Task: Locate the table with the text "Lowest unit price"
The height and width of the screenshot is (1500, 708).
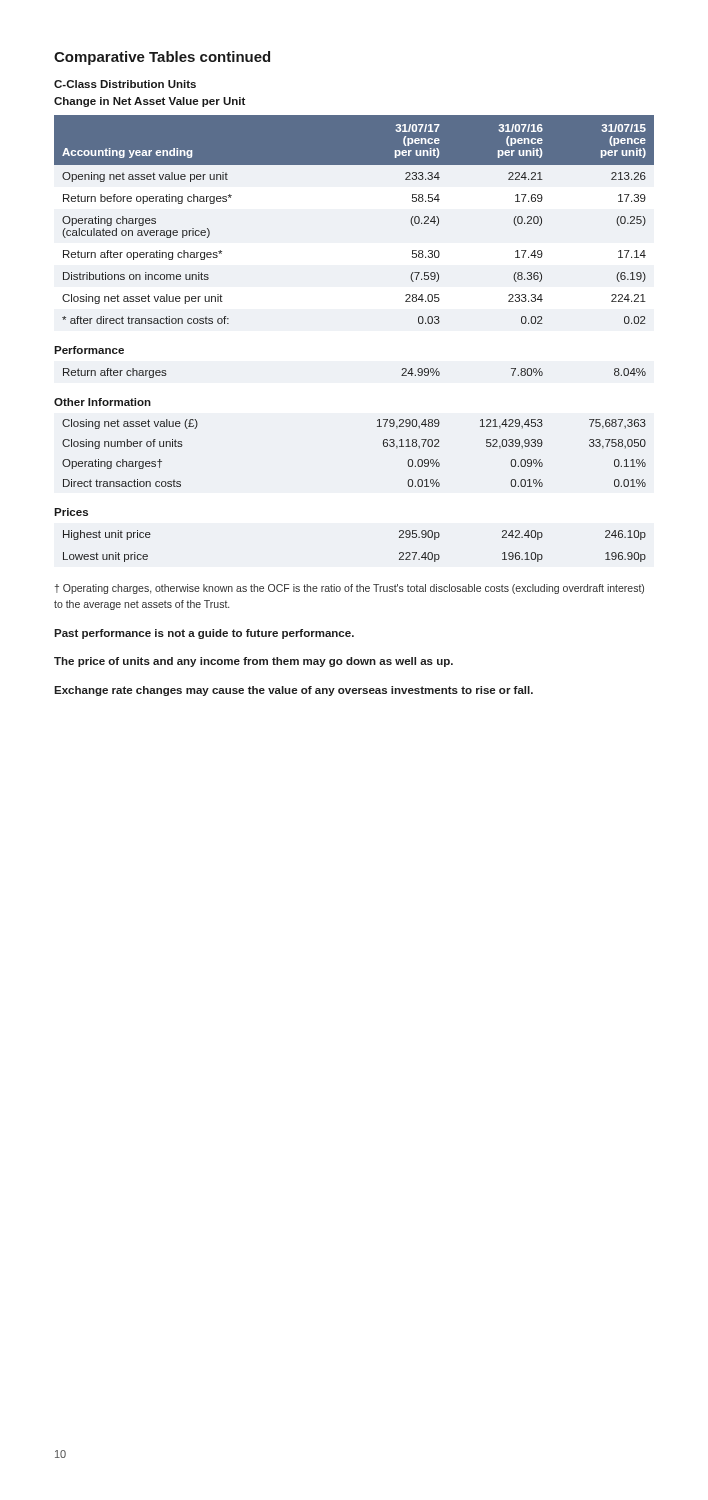Action: coord(354,545)
